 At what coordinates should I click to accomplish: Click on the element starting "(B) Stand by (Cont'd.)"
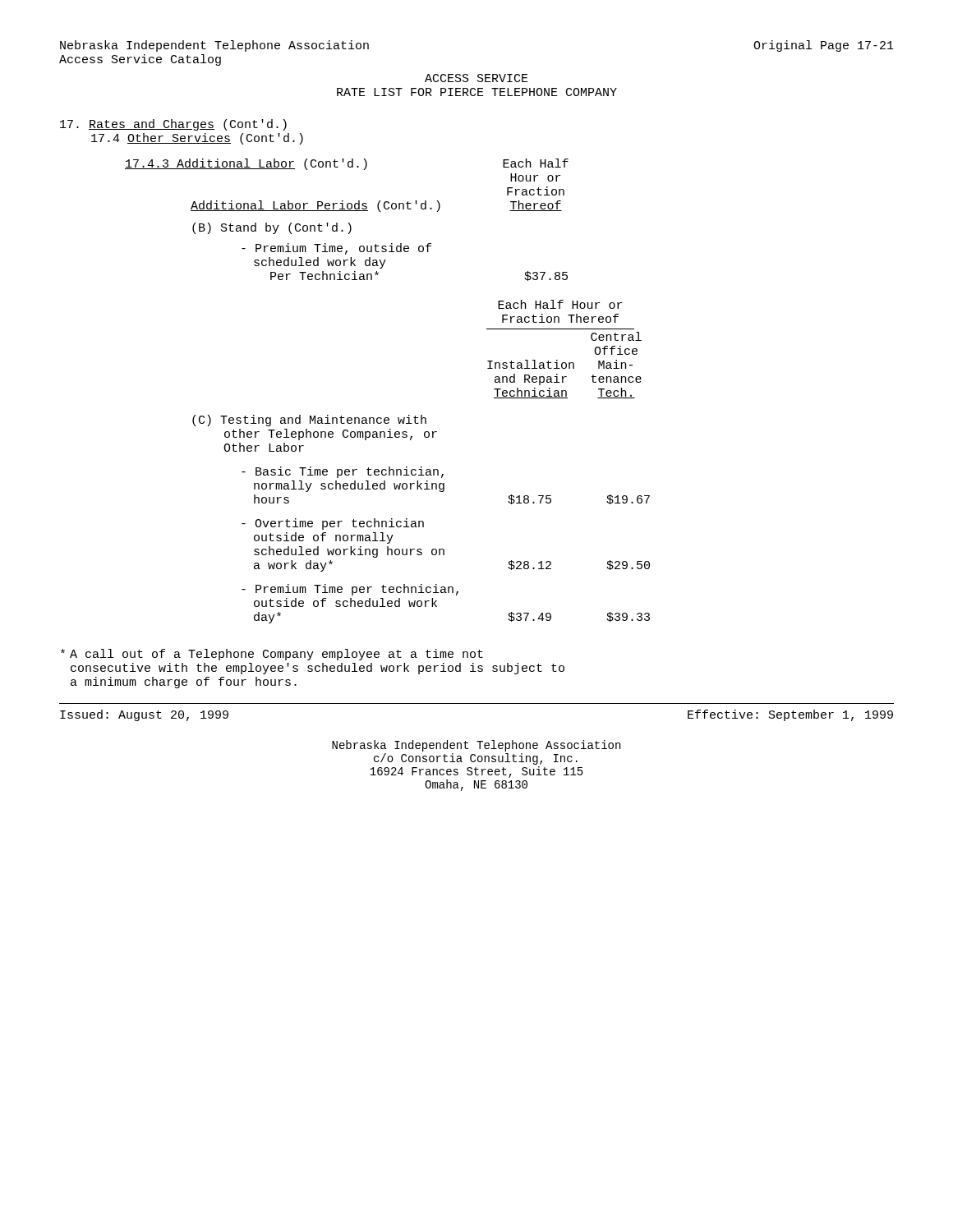pos(272,229)
